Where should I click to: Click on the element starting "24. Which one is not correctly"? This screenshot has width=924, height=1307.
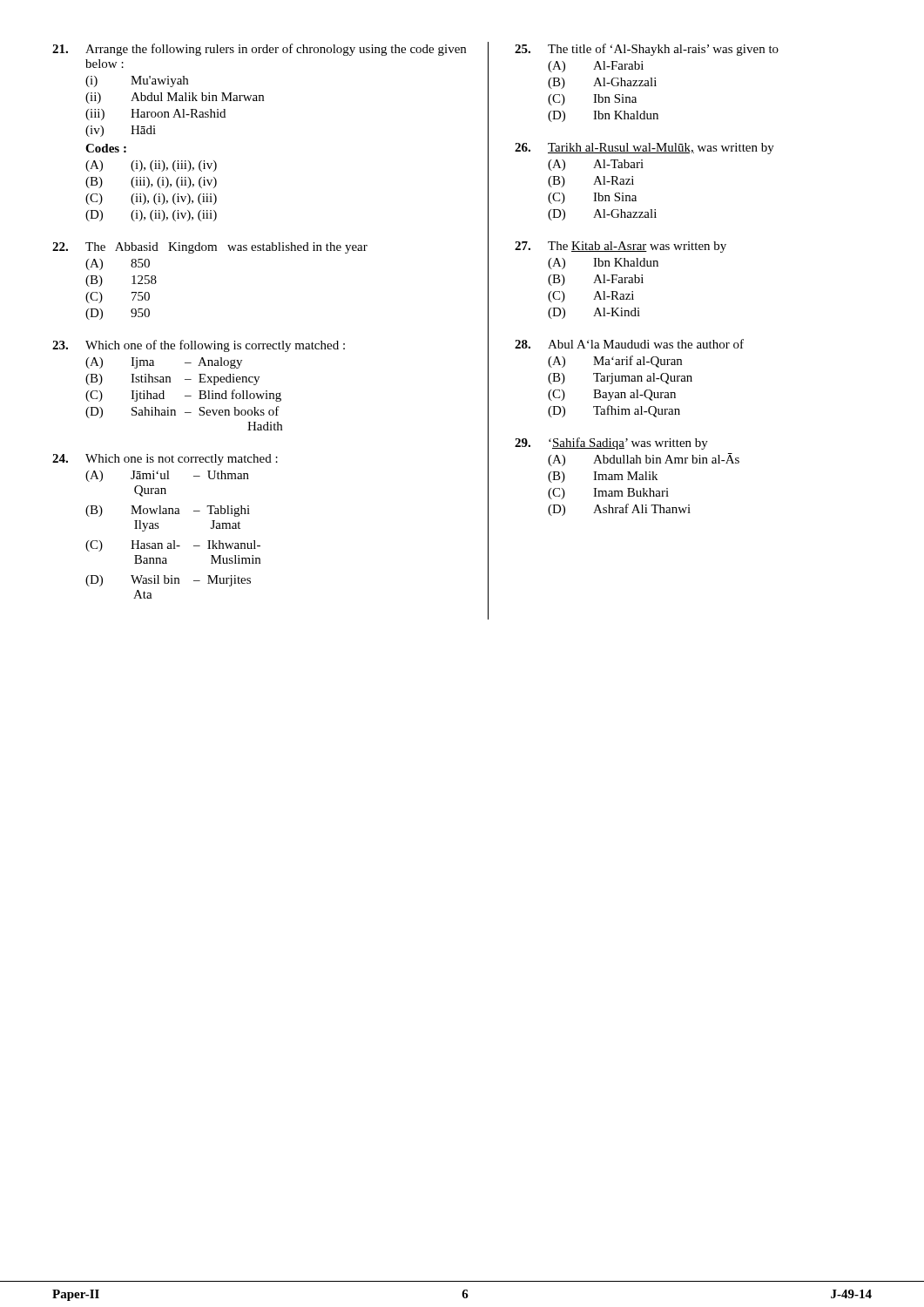165,460
